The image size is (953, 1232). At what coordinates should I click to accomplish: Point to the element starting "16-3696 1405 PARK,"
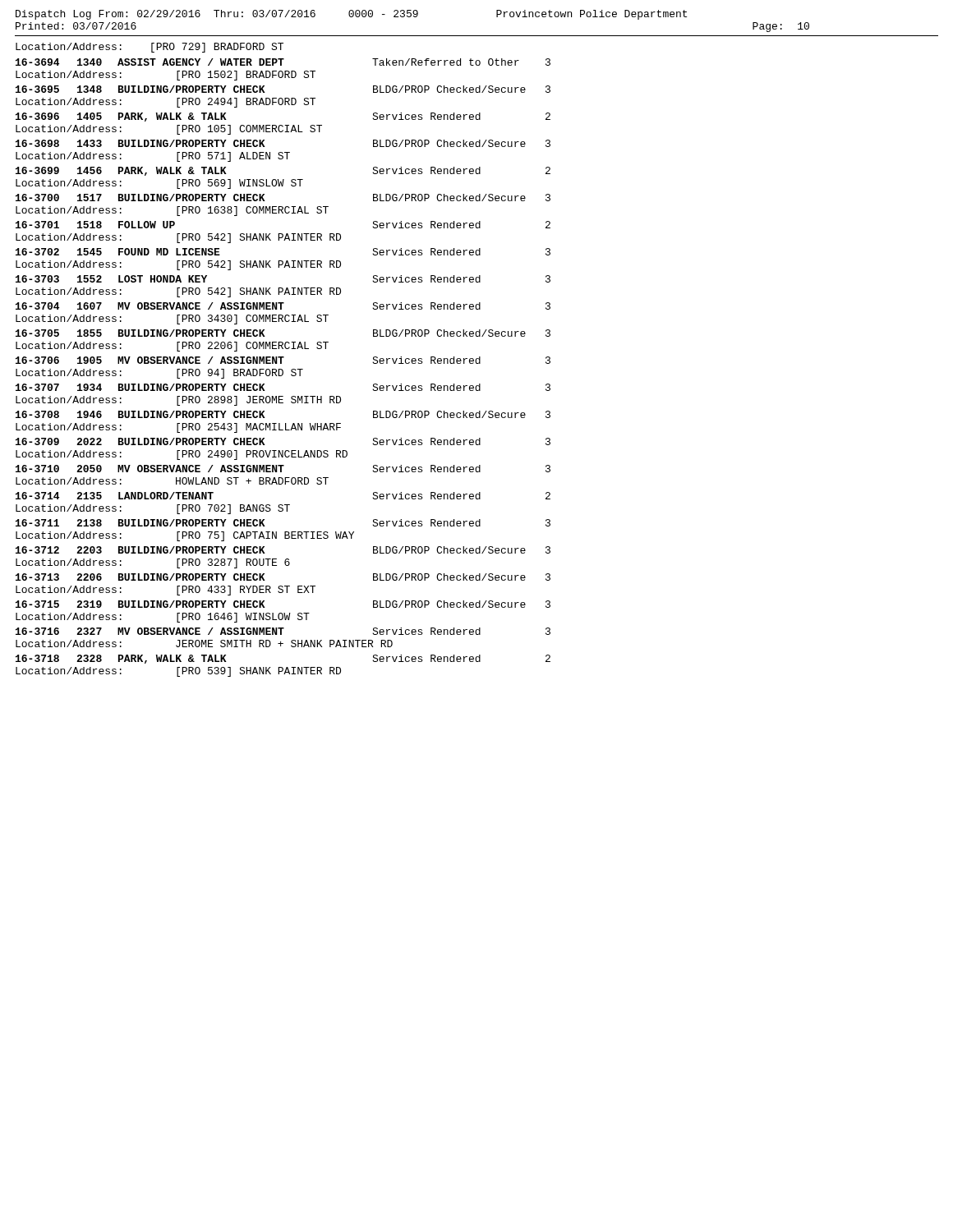click(476, 123)
